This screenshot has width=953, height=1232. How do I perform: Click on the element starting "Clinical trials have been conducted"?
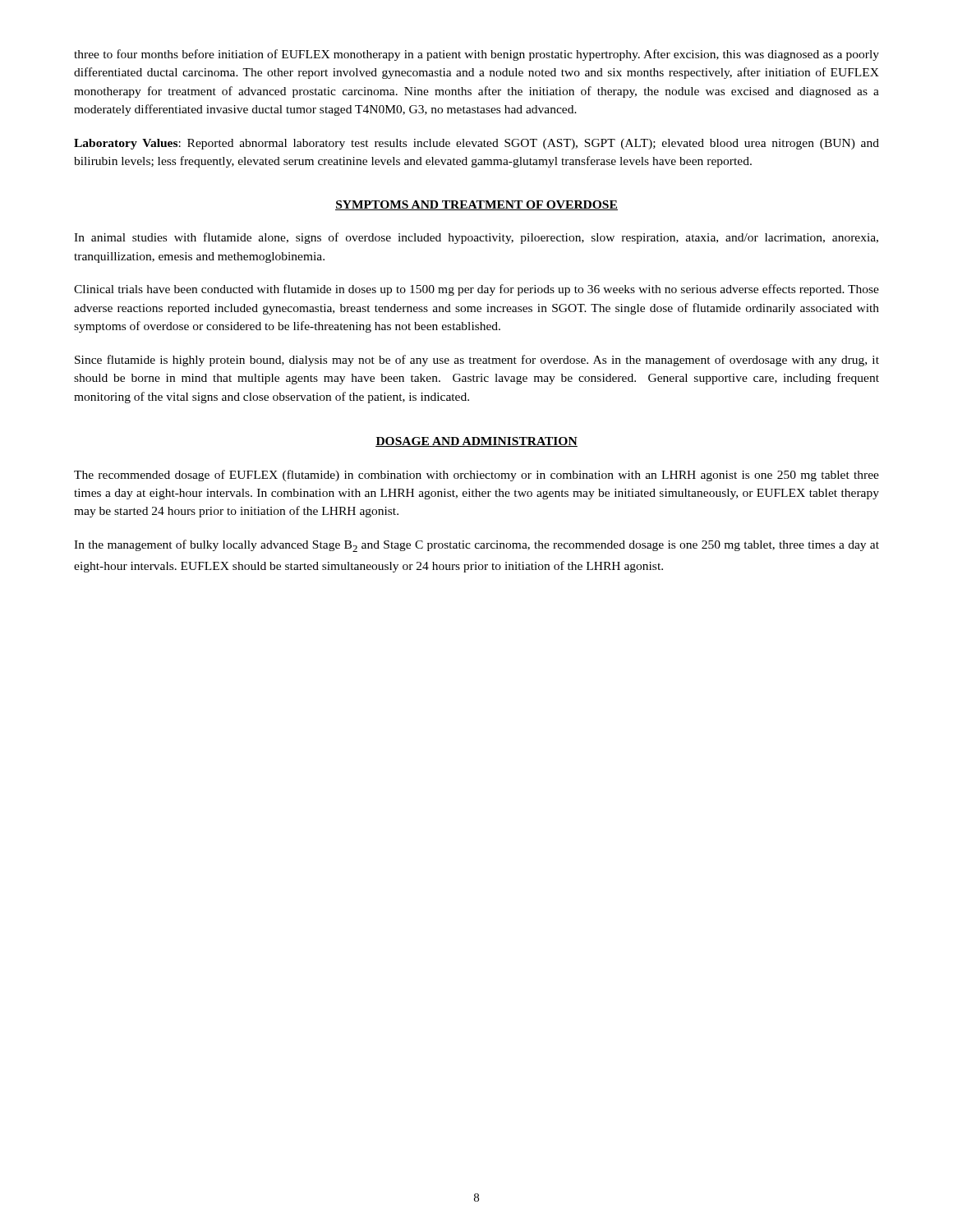click(x=476, y=308)
